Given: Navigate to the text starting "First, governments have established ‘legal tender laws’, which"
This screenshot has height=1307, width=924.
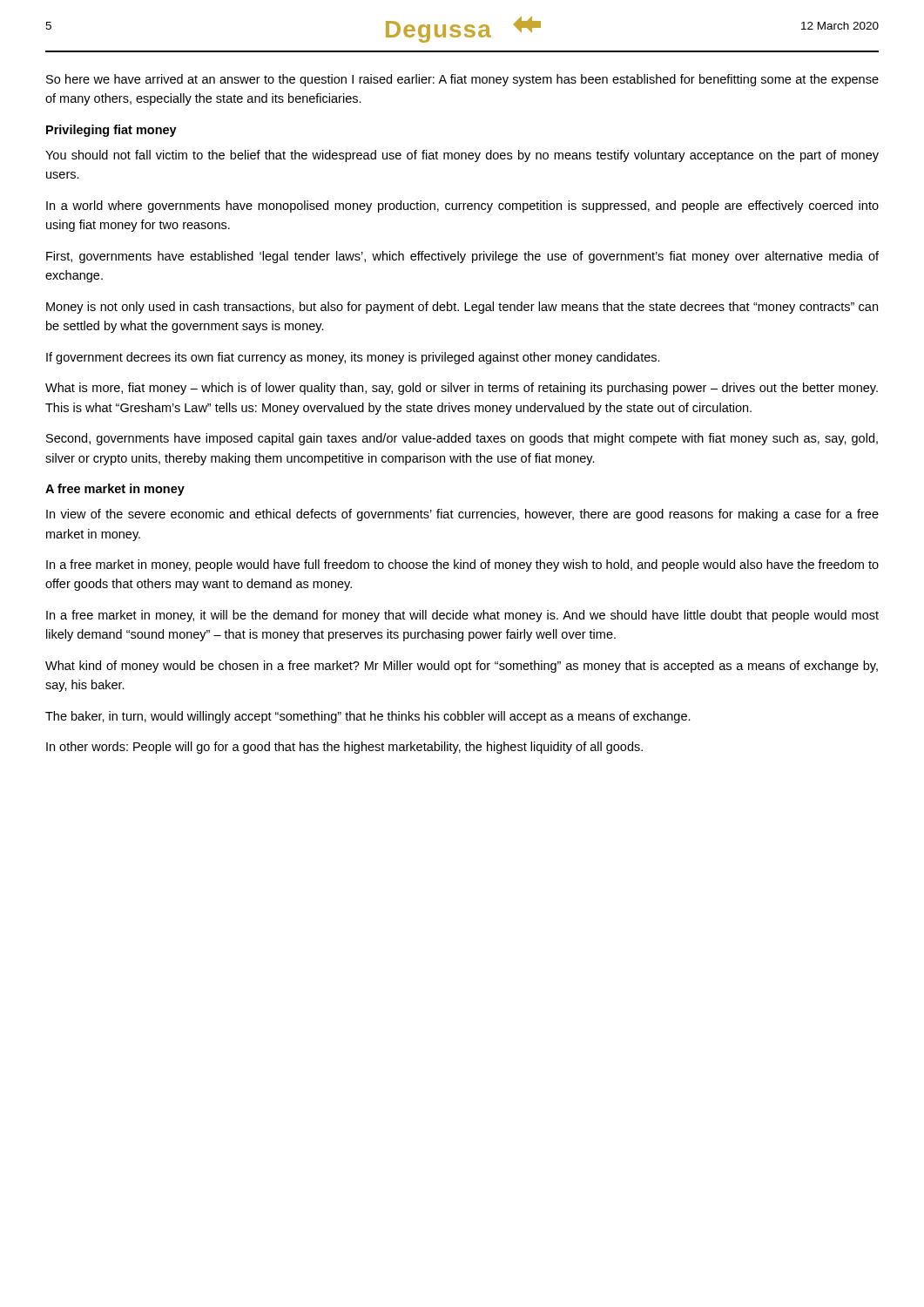Looking at the screenshot, I should (x=462, y=266).
